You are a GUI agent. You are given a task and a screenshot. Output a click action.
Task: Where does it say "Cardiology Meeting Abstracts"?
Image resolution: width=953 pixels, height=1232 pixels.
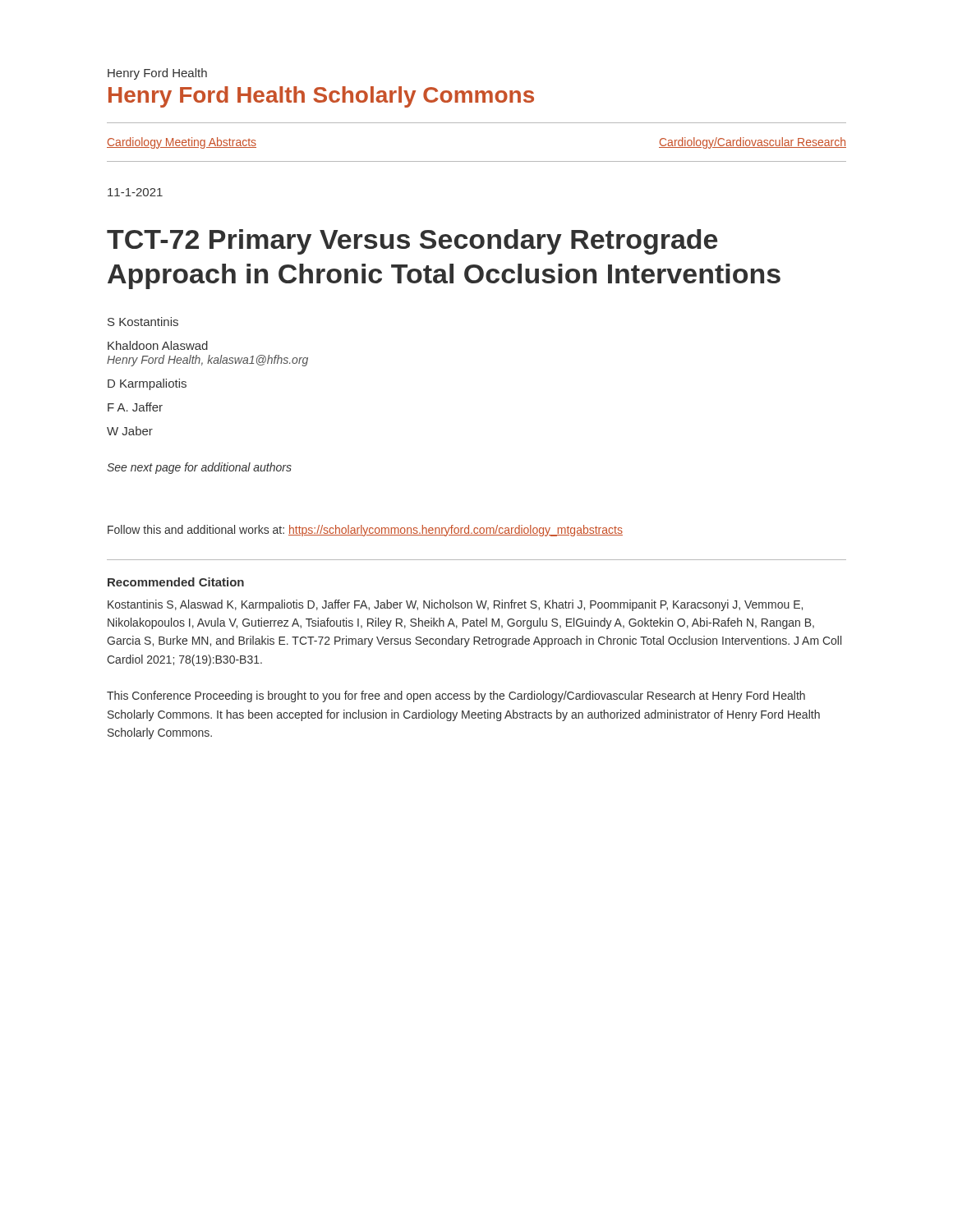pyautogui.click(x=182, y=142)
